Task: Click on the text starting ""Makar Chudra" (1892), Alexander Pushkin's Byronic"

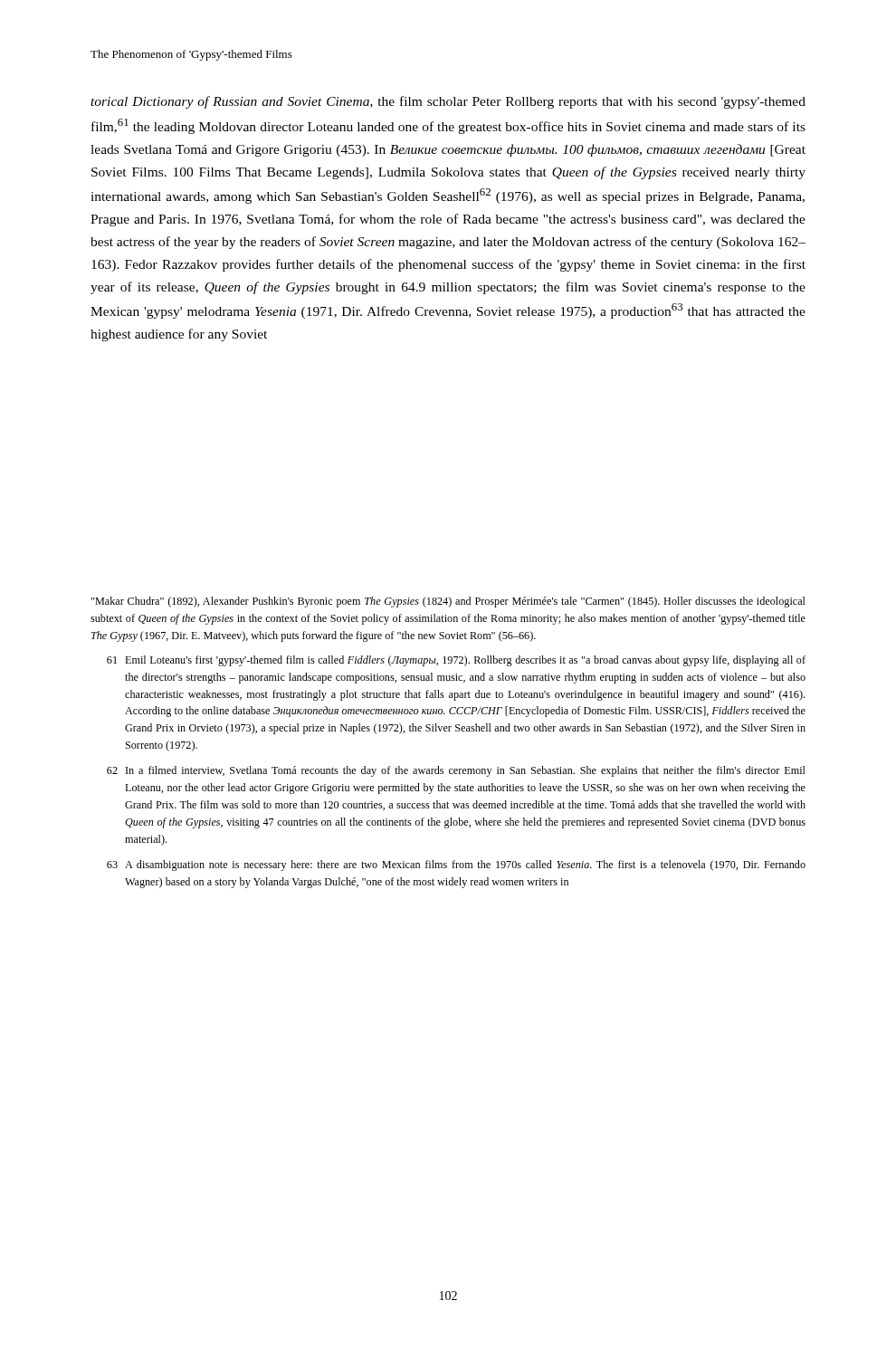Action: [448, 742]
